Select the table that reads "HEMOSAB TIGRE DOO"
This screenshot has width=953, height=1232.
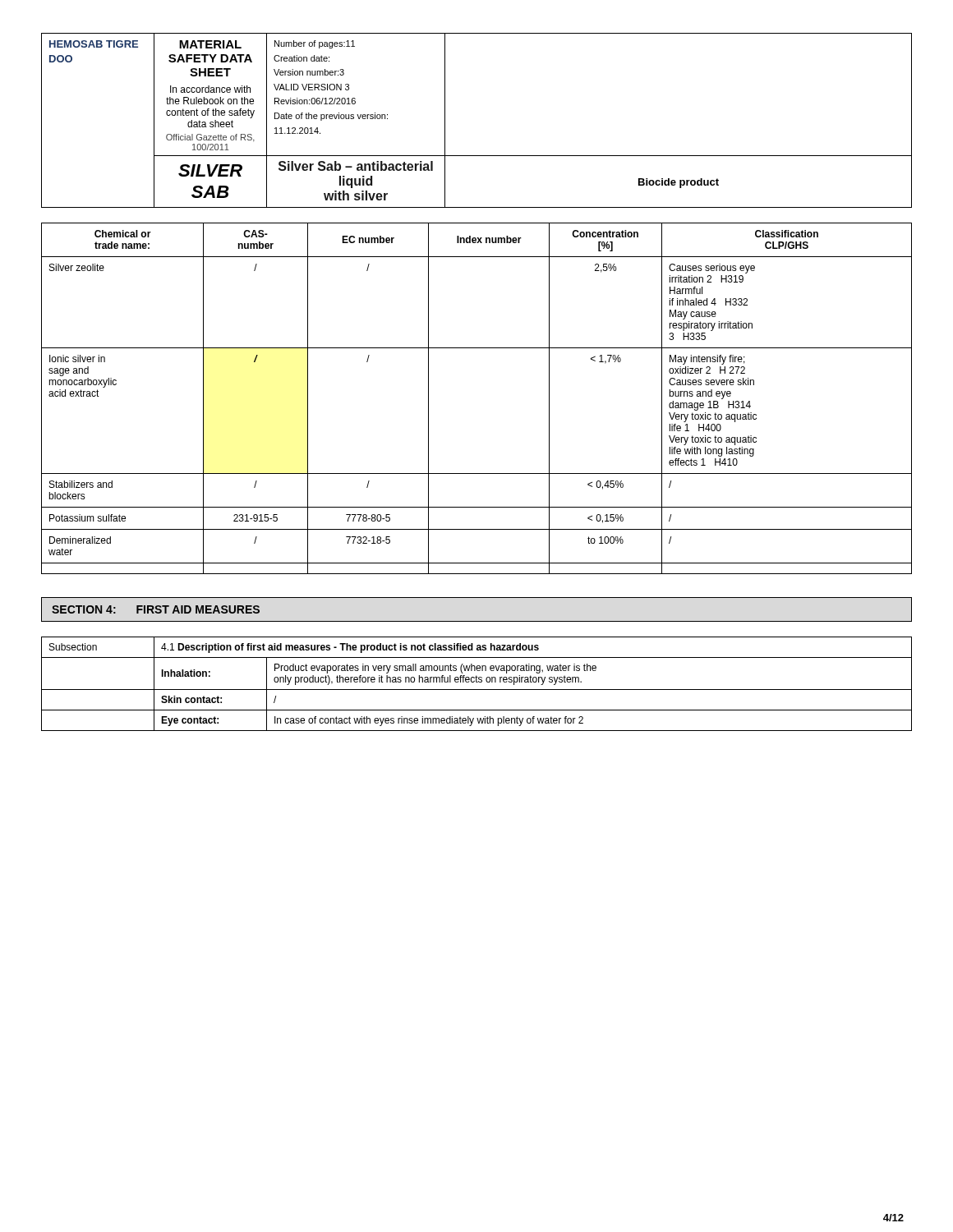(476, 120)
